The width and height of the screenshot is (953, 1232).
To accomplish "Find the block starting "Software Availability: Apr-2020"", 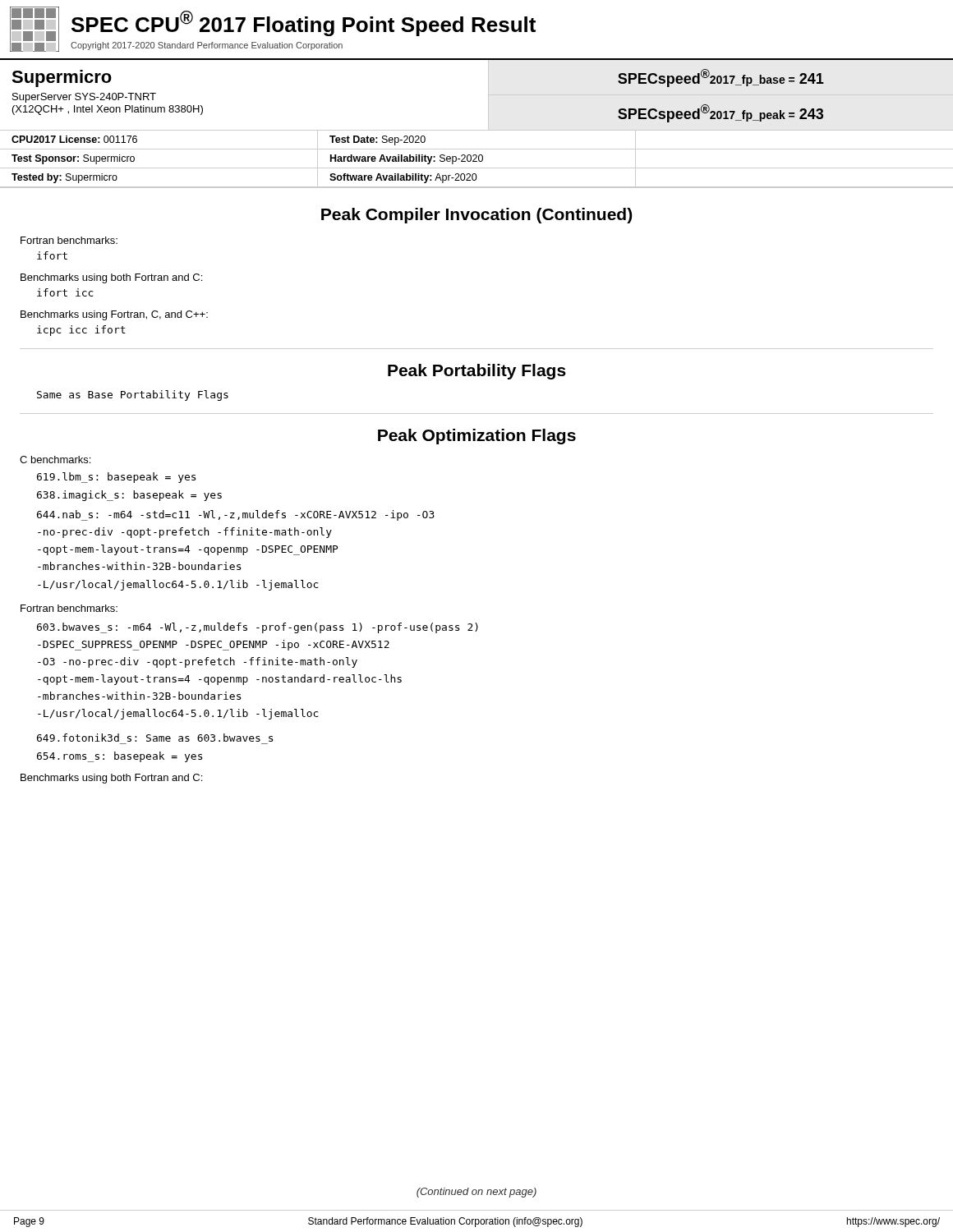I will (403, 177).
